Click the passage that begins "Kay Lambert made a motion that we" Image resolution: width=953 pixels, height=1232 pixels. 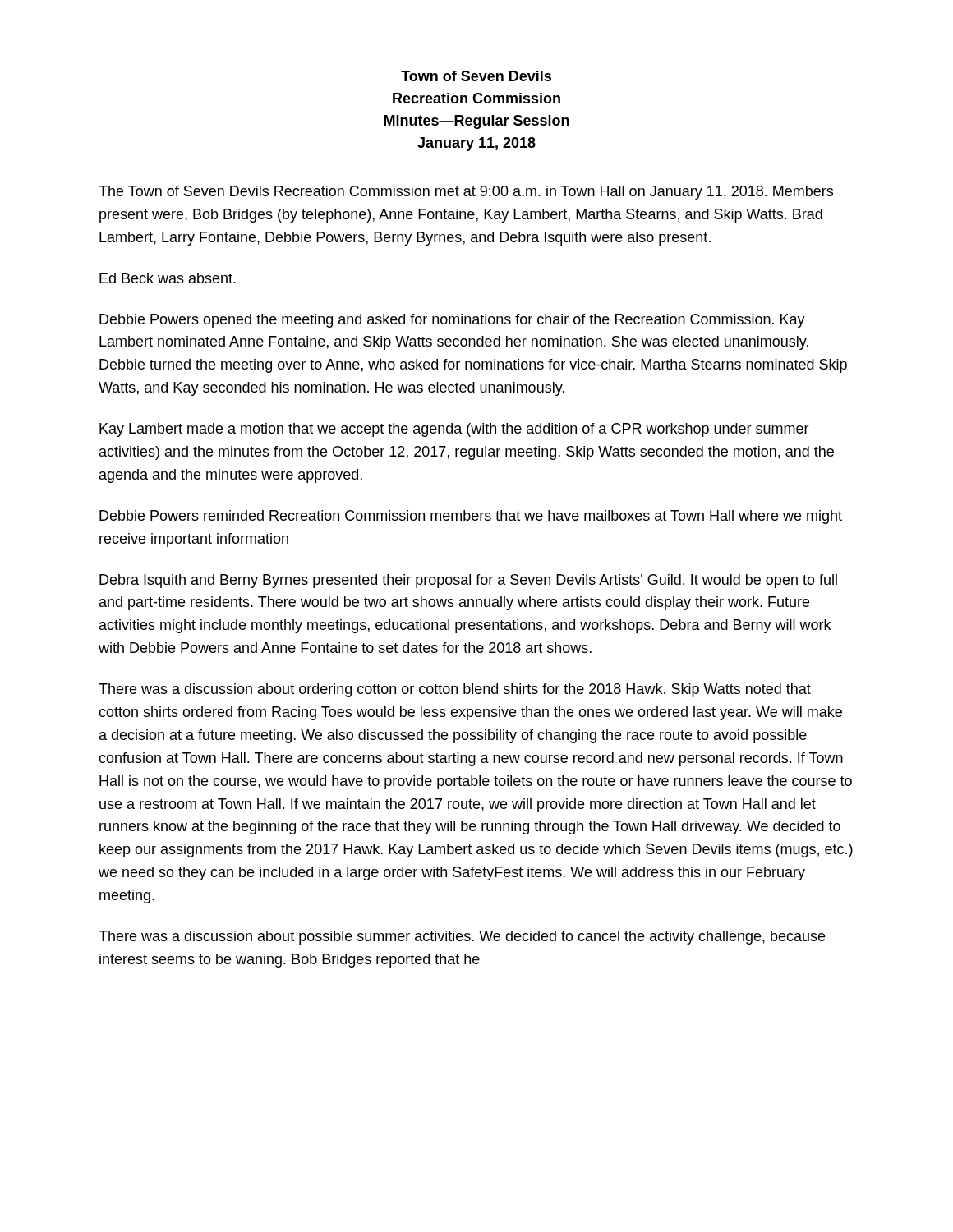tap(467, 452)
